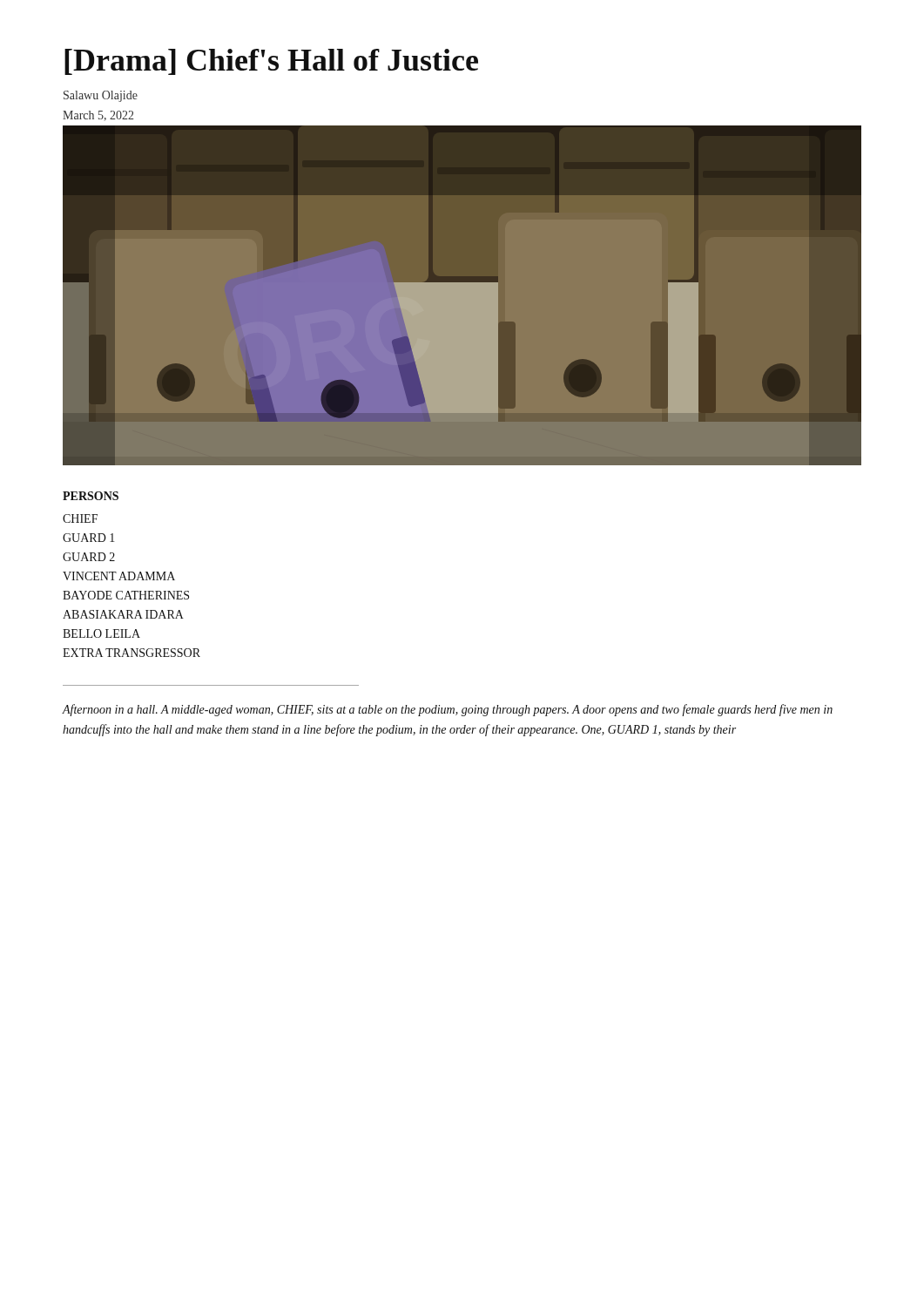Click on the list item with the text "VINCENT ADAMMA"
Viewport: 924px width, 1307px height.
119,576
